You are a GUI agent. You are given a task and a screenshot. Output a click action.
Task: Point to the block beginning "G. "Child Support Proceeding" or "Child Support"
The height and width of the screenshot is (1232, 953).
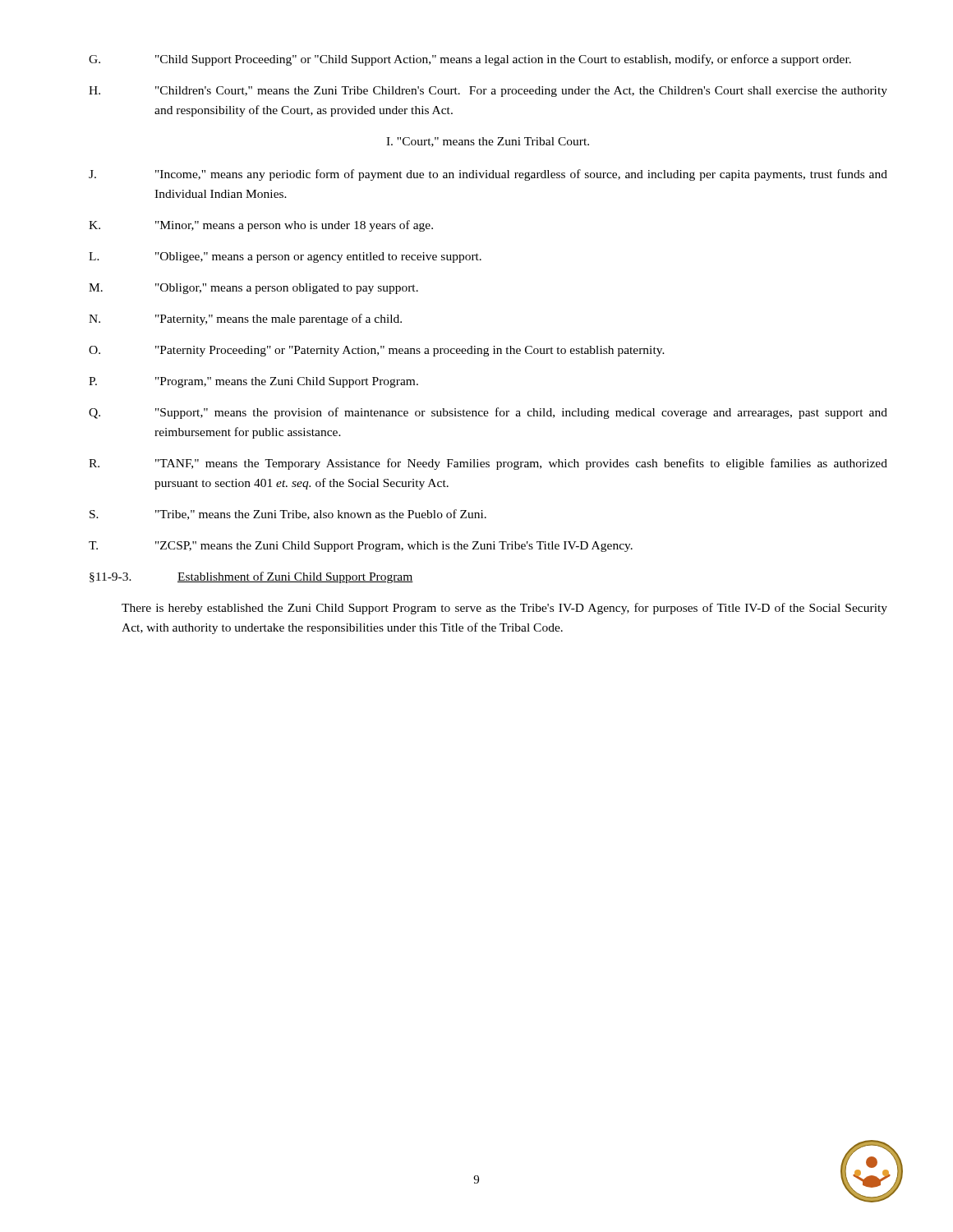pyautogui.click(x=488, y=59)
